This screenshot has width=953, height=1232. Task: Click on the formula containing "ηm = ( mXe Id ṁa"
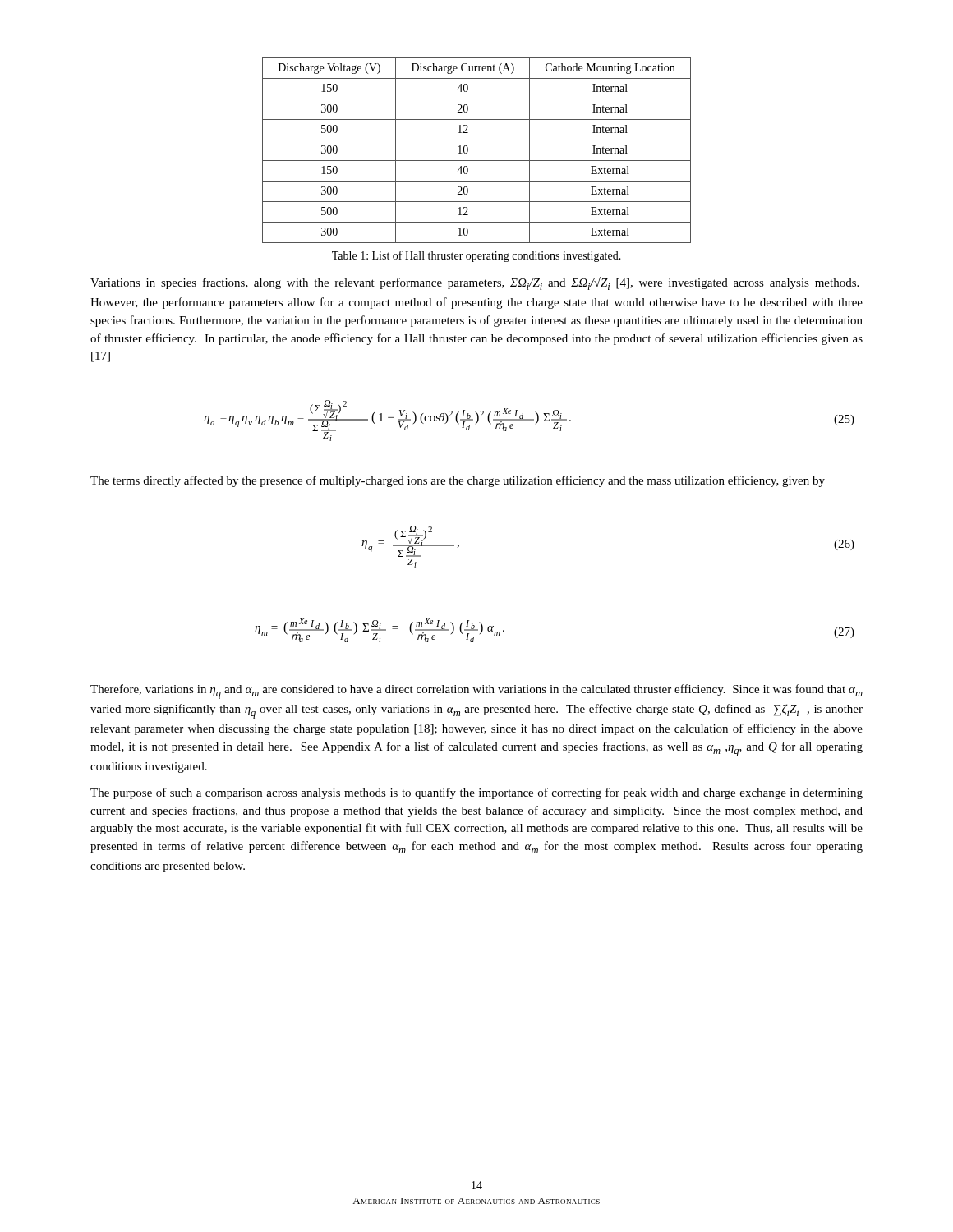(378, 630)
